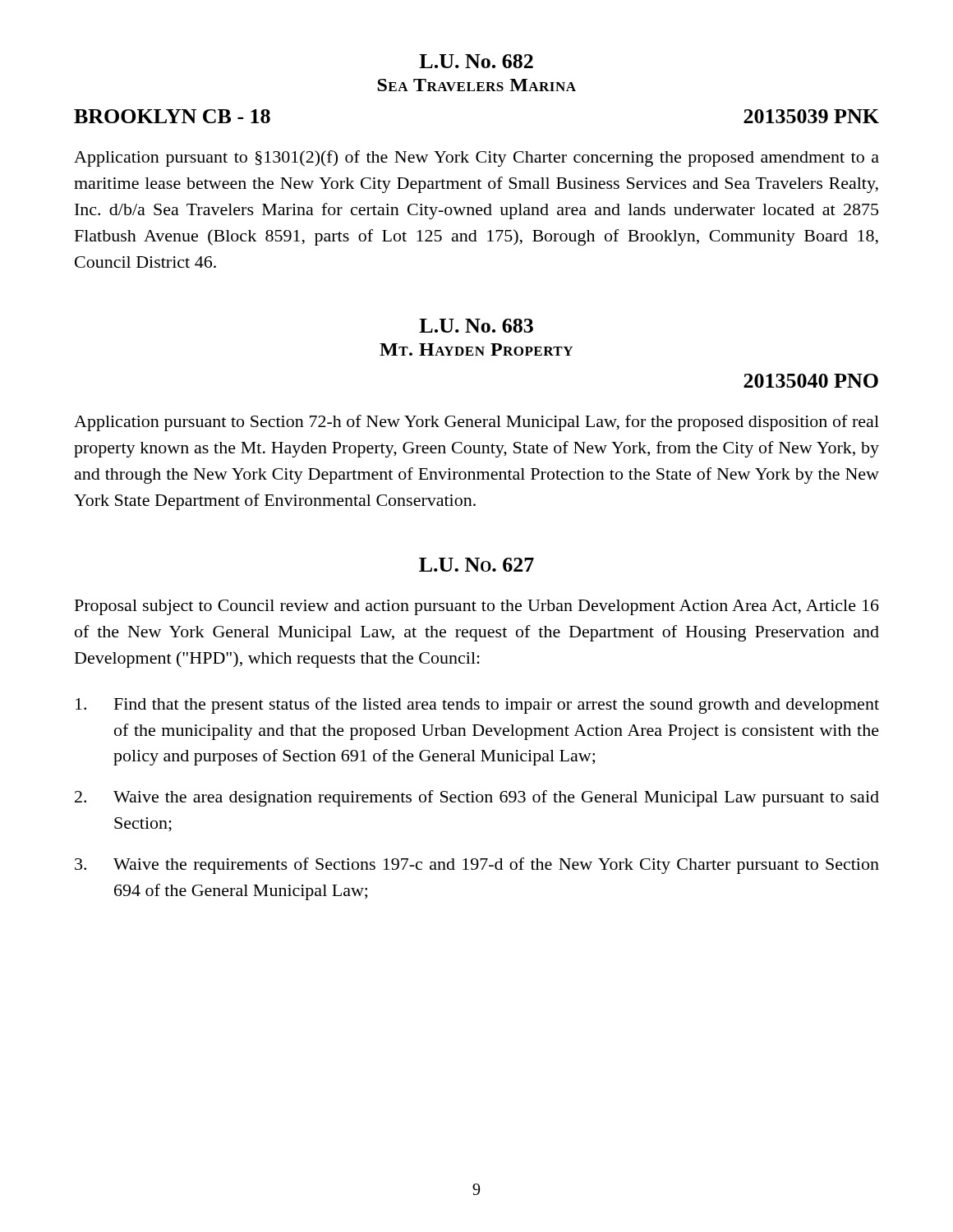Navigate to the text block starting "Find that the present"
The image size is (953, 1232).
[x=476, y=730]
